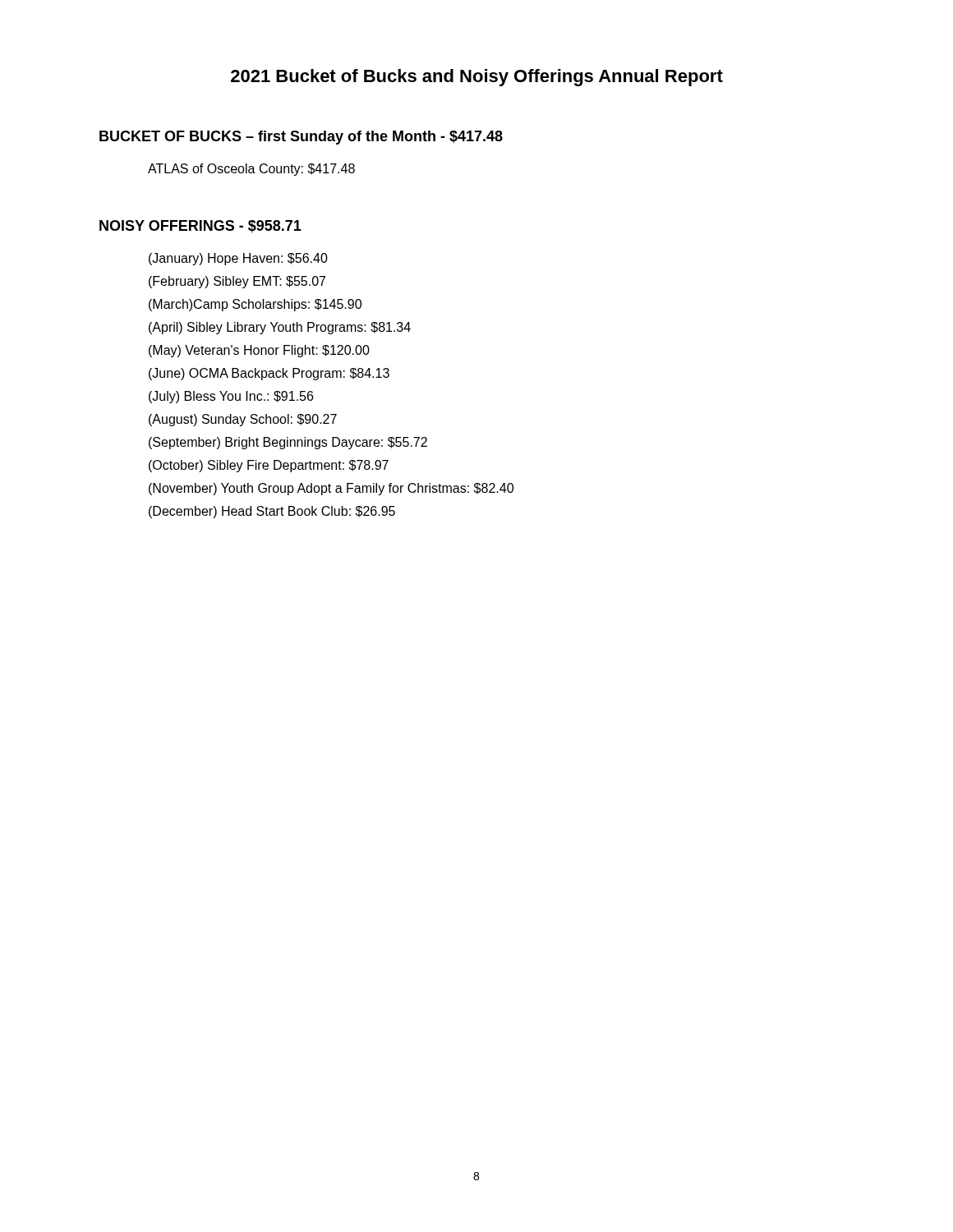Click where it says "(December) Head Start Book Club: $26.95"
953x1232 pixels.
coord(272,511)
